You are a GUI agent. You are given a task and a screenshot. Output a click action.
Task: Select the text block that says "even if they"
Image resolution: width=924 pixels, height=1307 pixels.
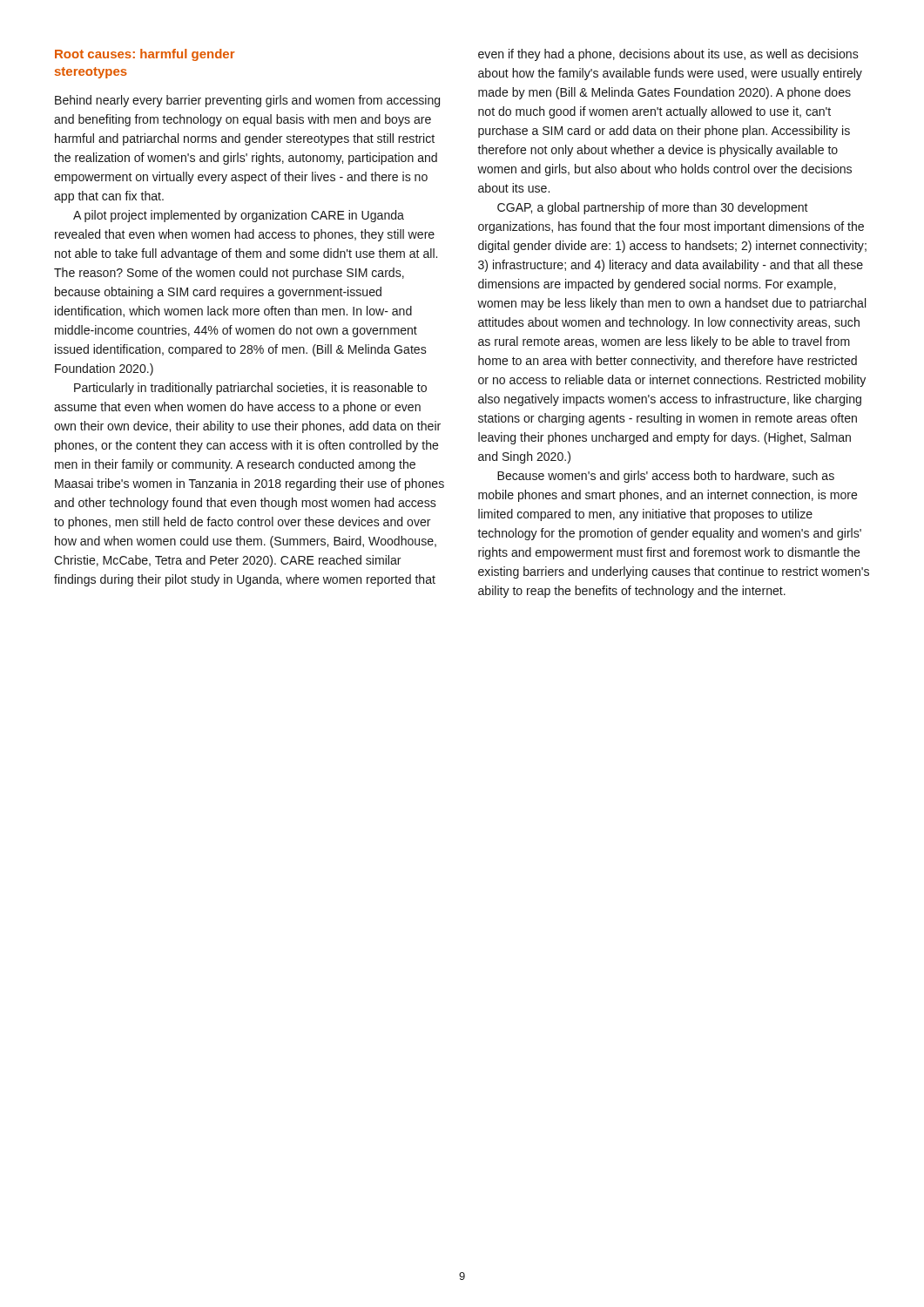(x=674, y=323)
